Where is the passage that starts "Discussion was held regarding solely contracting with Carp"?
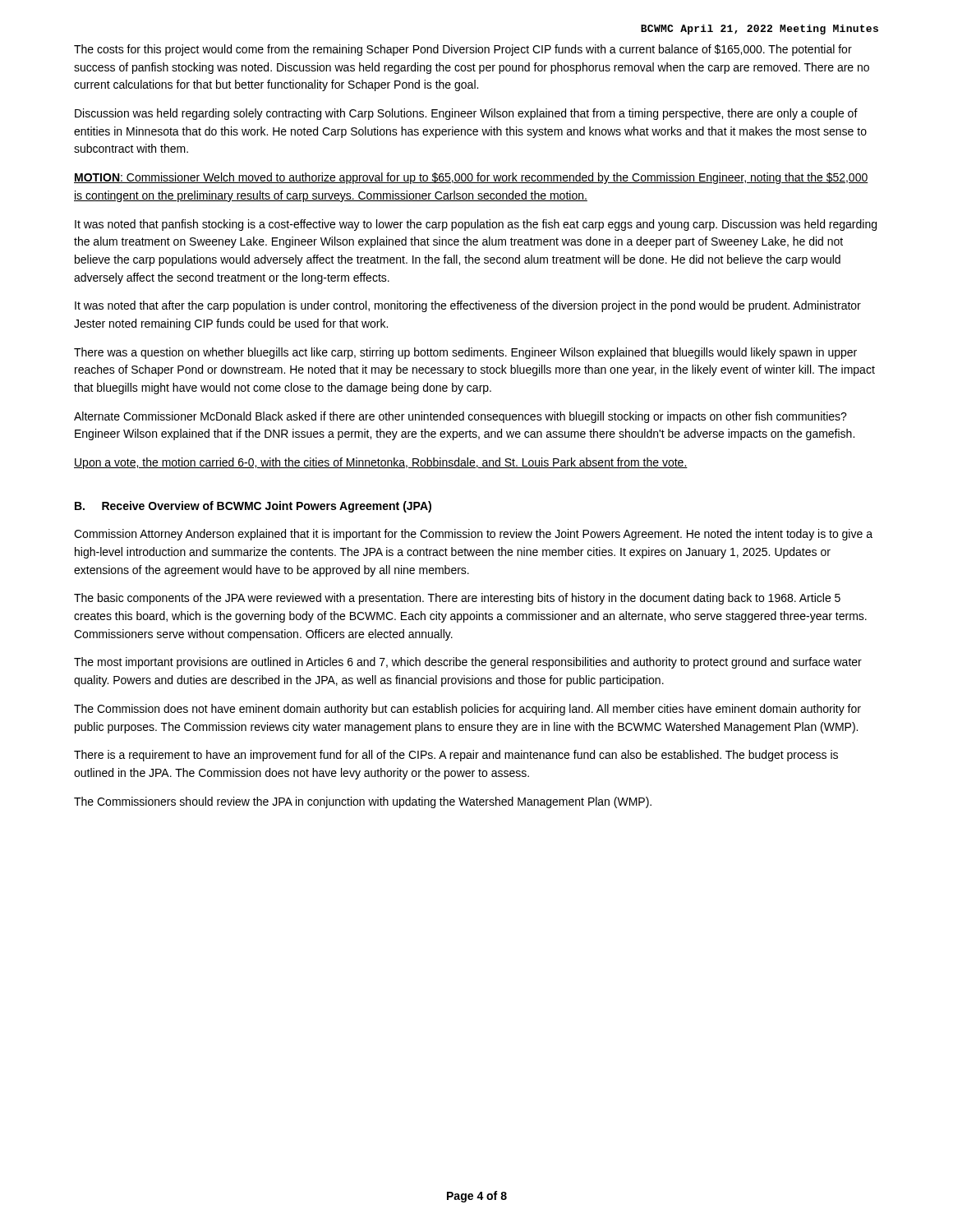Image resolution: width=953 pixels, height=1232 pixels. 470,131
